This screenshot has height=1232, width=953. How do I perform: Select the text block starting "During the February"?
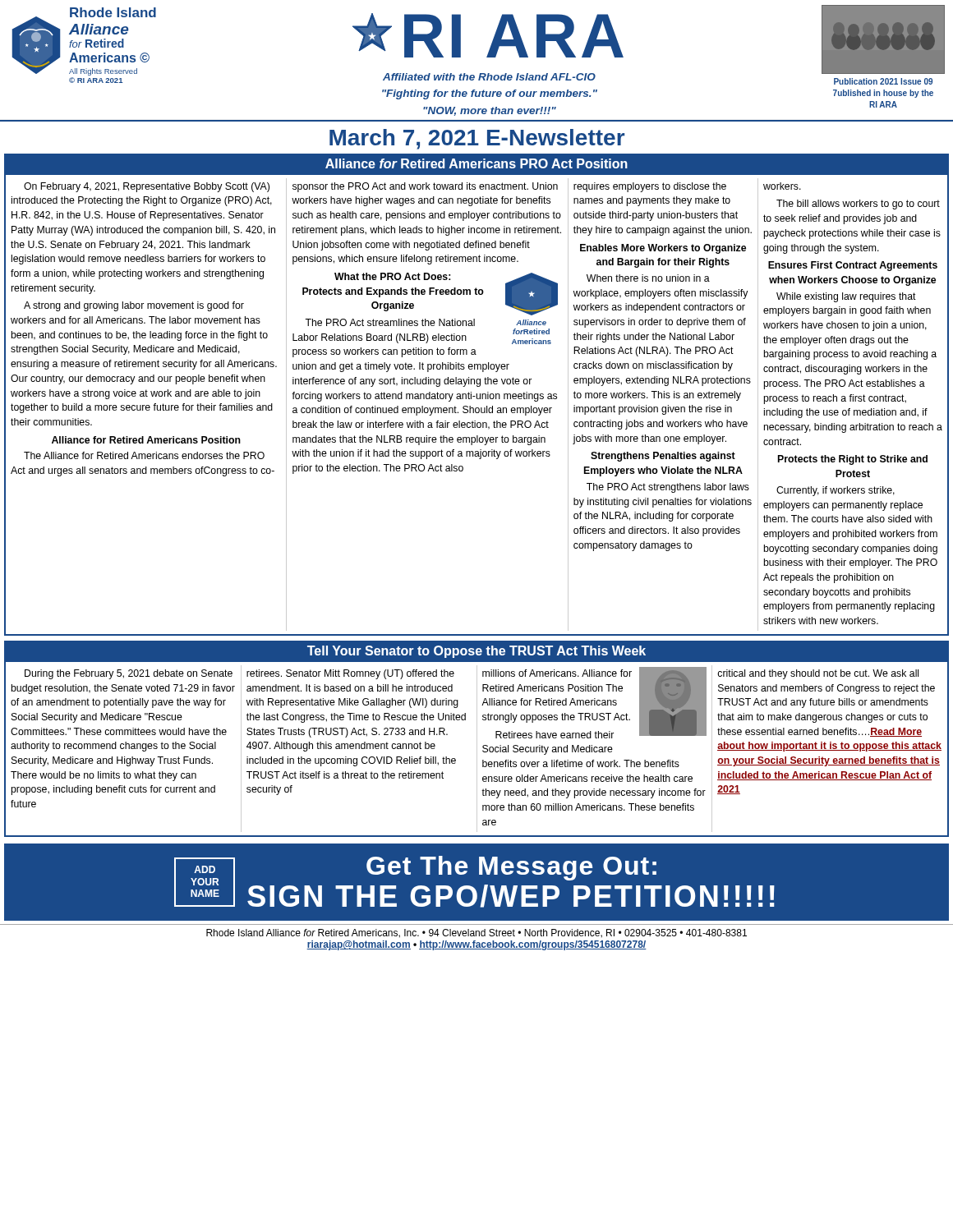point(123,739)
